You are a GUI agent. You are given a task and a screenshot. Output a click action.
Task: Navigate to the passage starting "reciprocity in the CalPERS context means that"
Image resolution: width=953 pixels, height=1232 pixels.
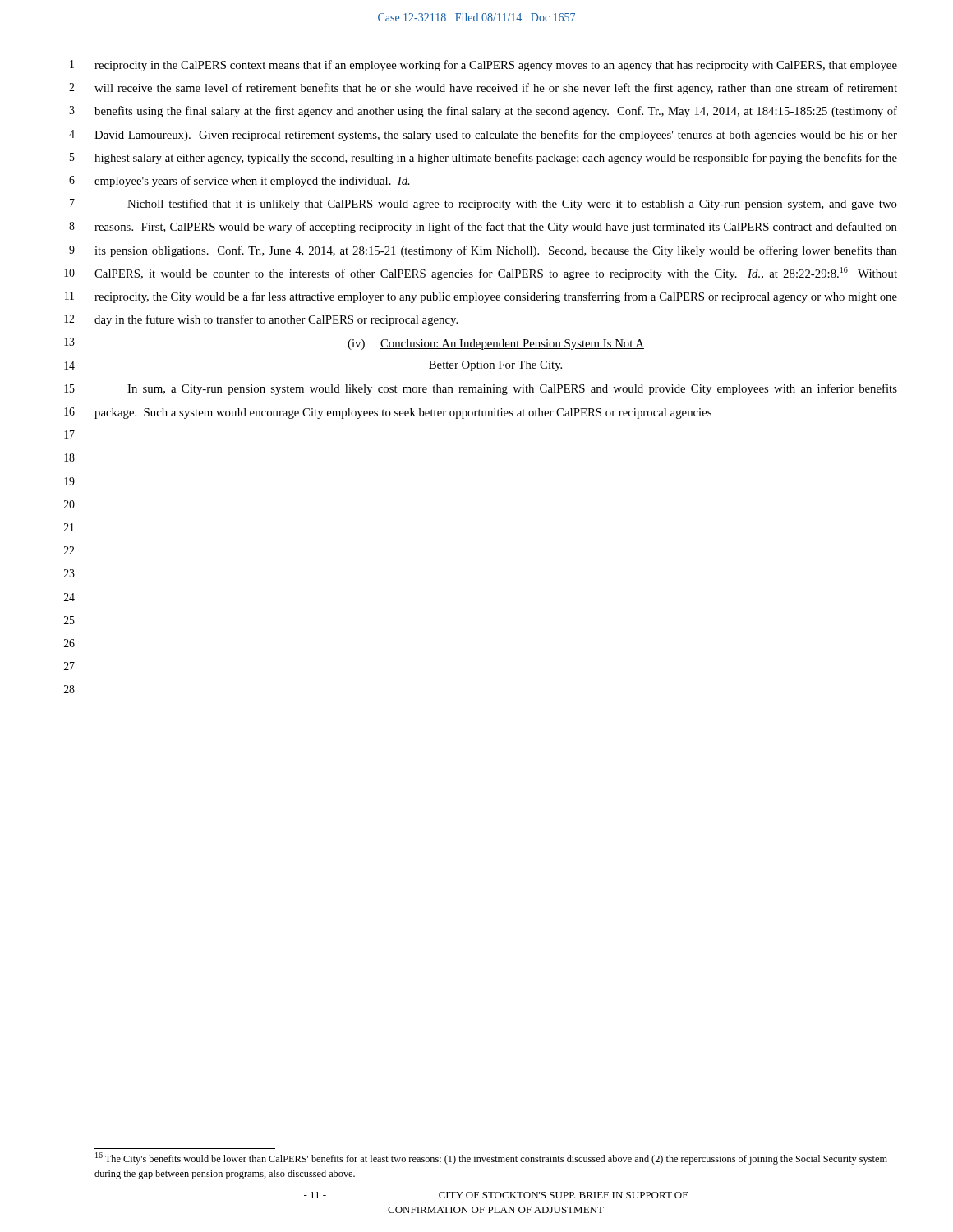496,123
